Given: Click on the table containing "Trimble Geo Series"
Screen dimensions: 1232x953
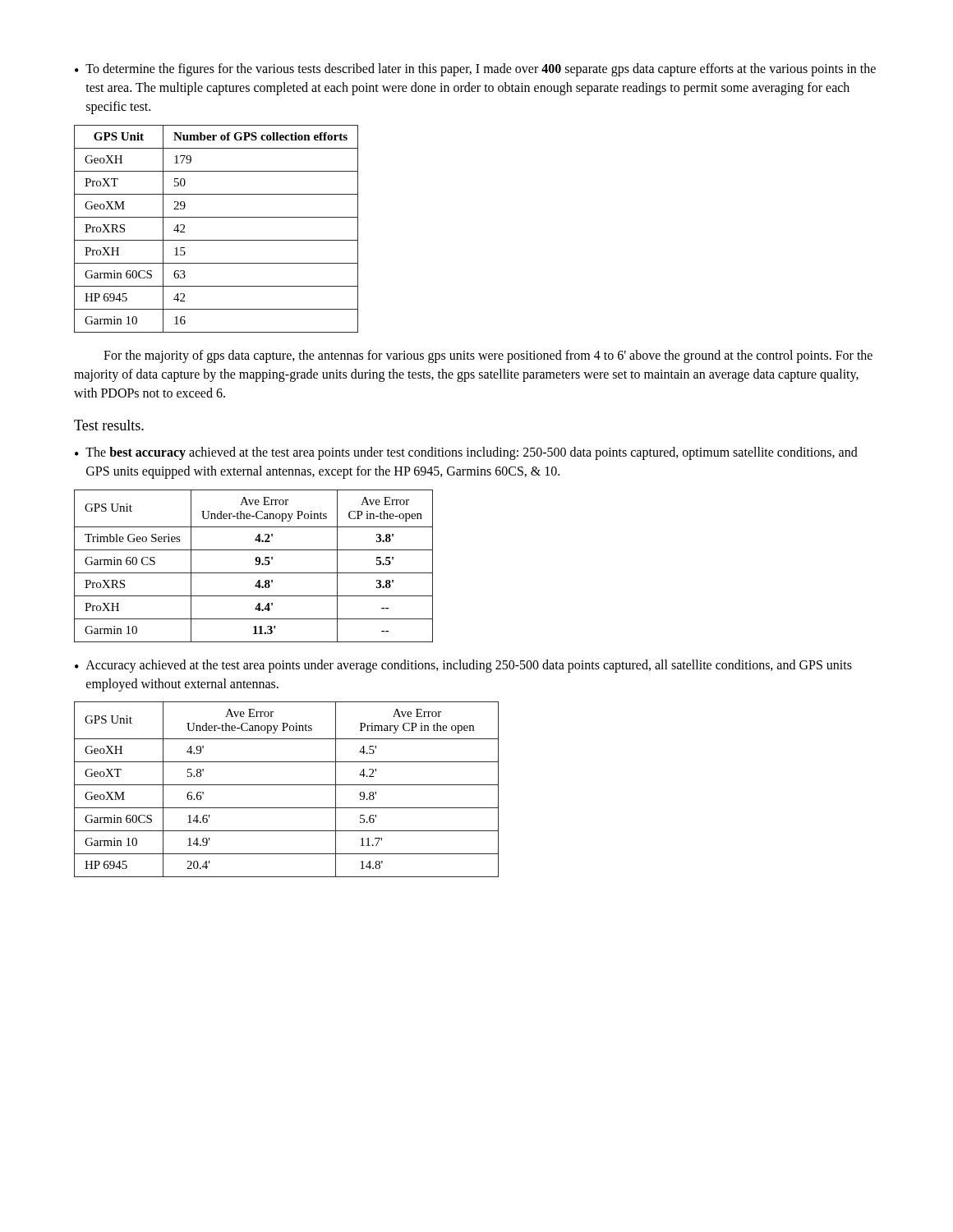Looking at the screenshot, I should point(476,565).
